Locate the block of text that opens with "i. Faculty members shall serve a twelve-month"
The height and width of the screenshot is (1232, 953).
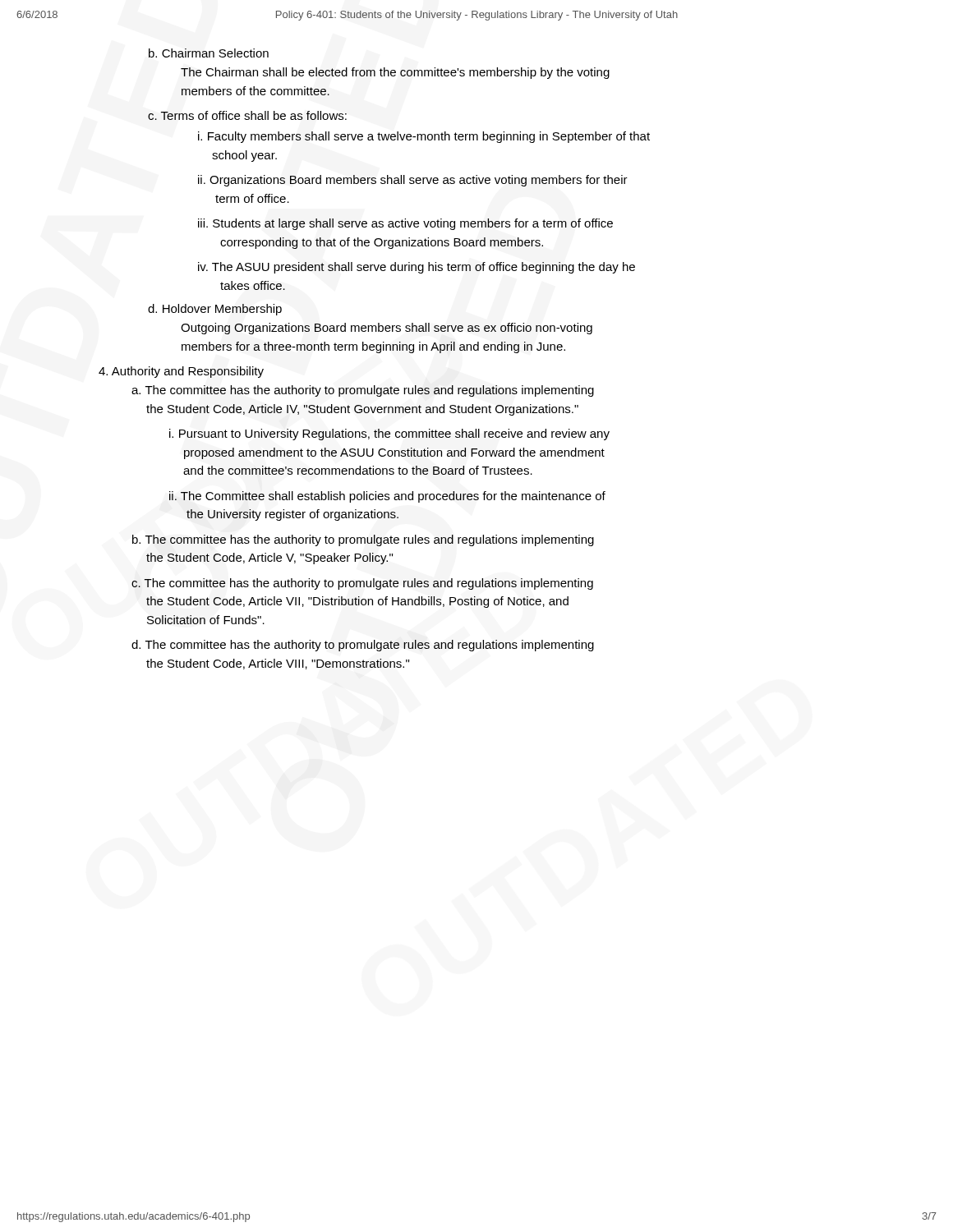[424, 145]
